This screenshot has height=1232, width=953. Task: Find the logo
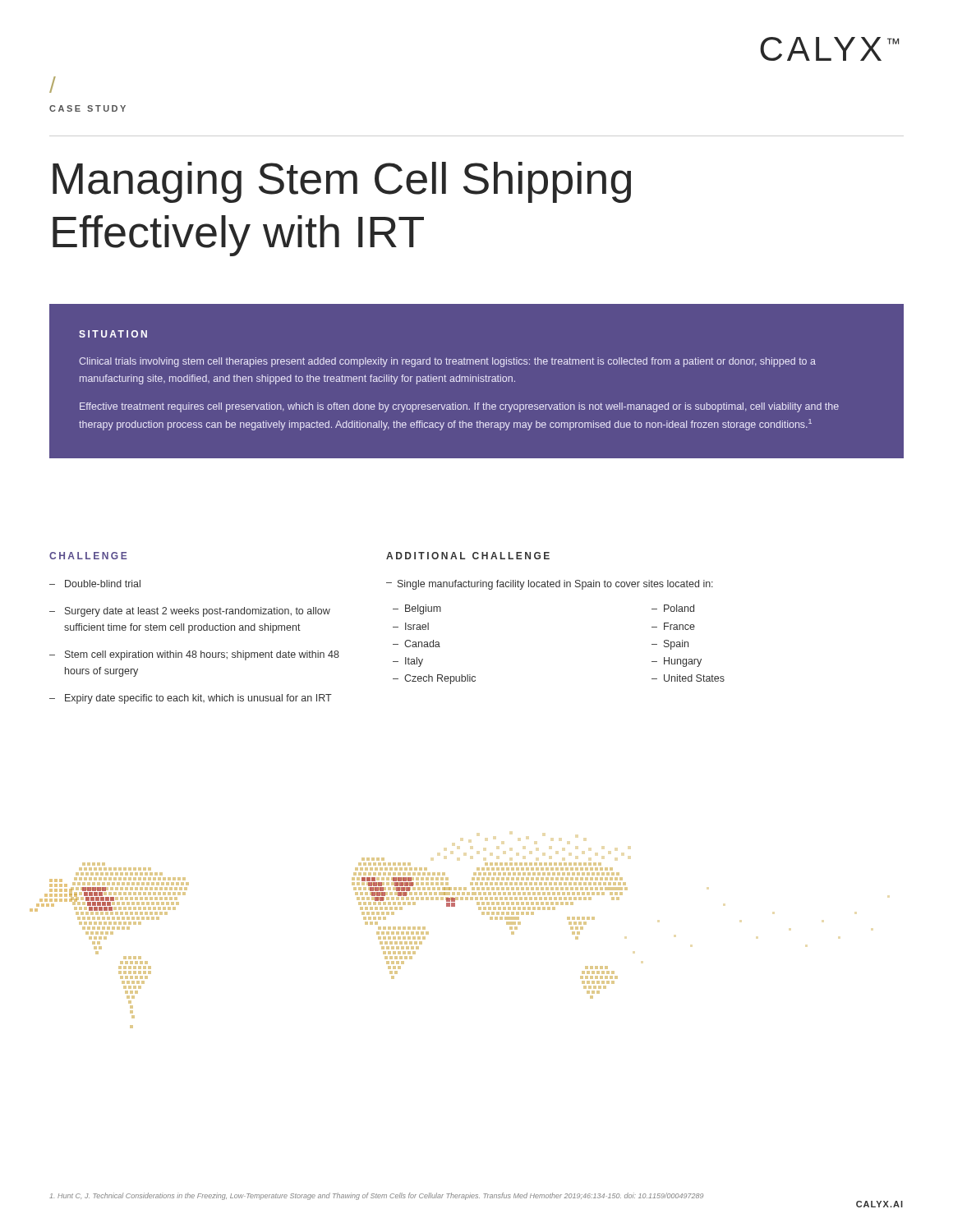coord(831,49)
